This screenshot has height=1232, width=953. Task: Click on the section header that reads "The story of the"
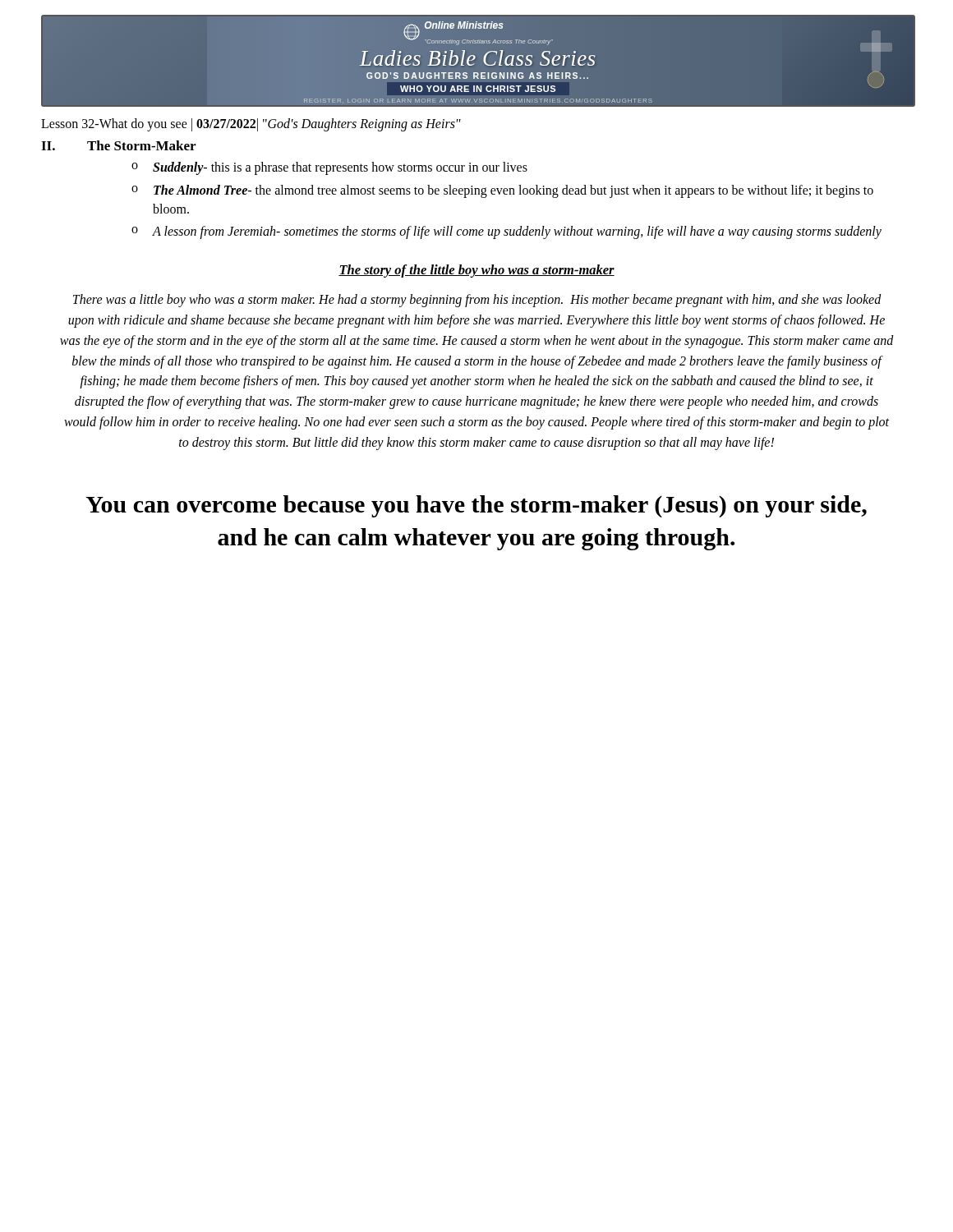pyautogui.click(x=476, y=270)
